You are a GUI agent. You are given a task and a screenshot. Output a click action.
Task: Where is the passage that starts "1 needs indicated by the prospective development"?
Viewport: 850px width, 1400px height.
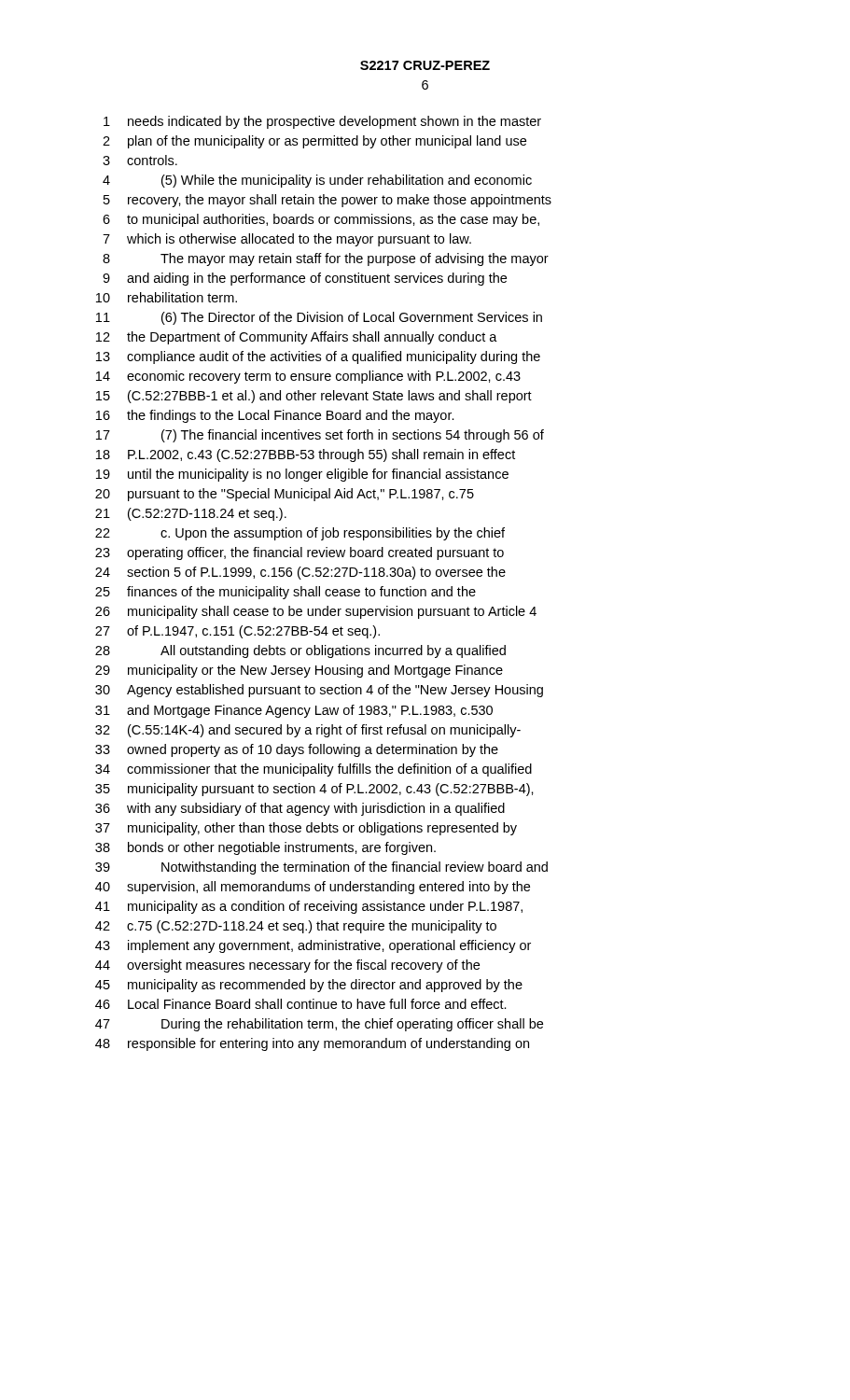pos(425,583)
